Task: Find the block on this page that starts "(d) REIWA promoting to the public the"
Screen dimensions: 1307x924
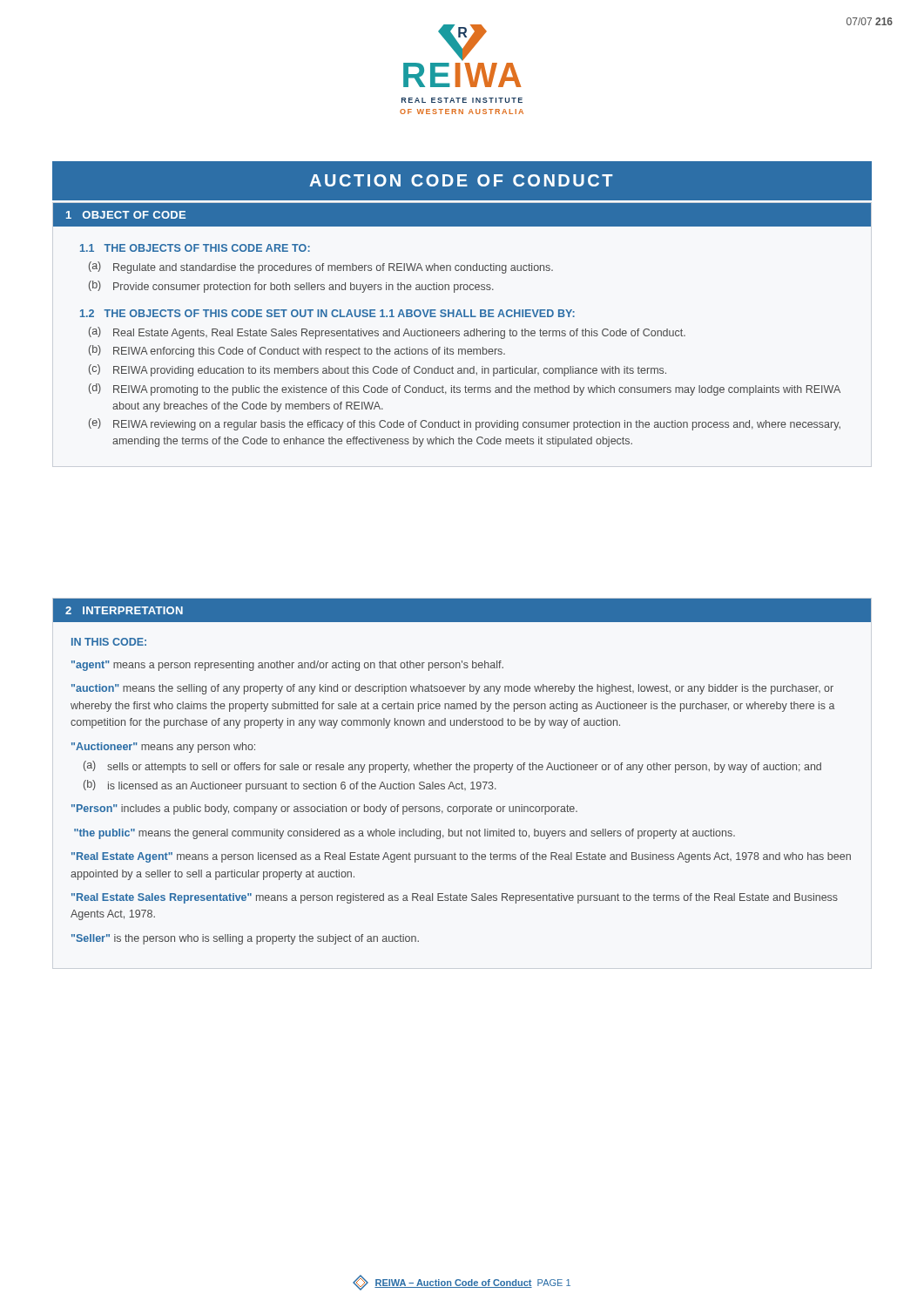Action: [466, 398]
